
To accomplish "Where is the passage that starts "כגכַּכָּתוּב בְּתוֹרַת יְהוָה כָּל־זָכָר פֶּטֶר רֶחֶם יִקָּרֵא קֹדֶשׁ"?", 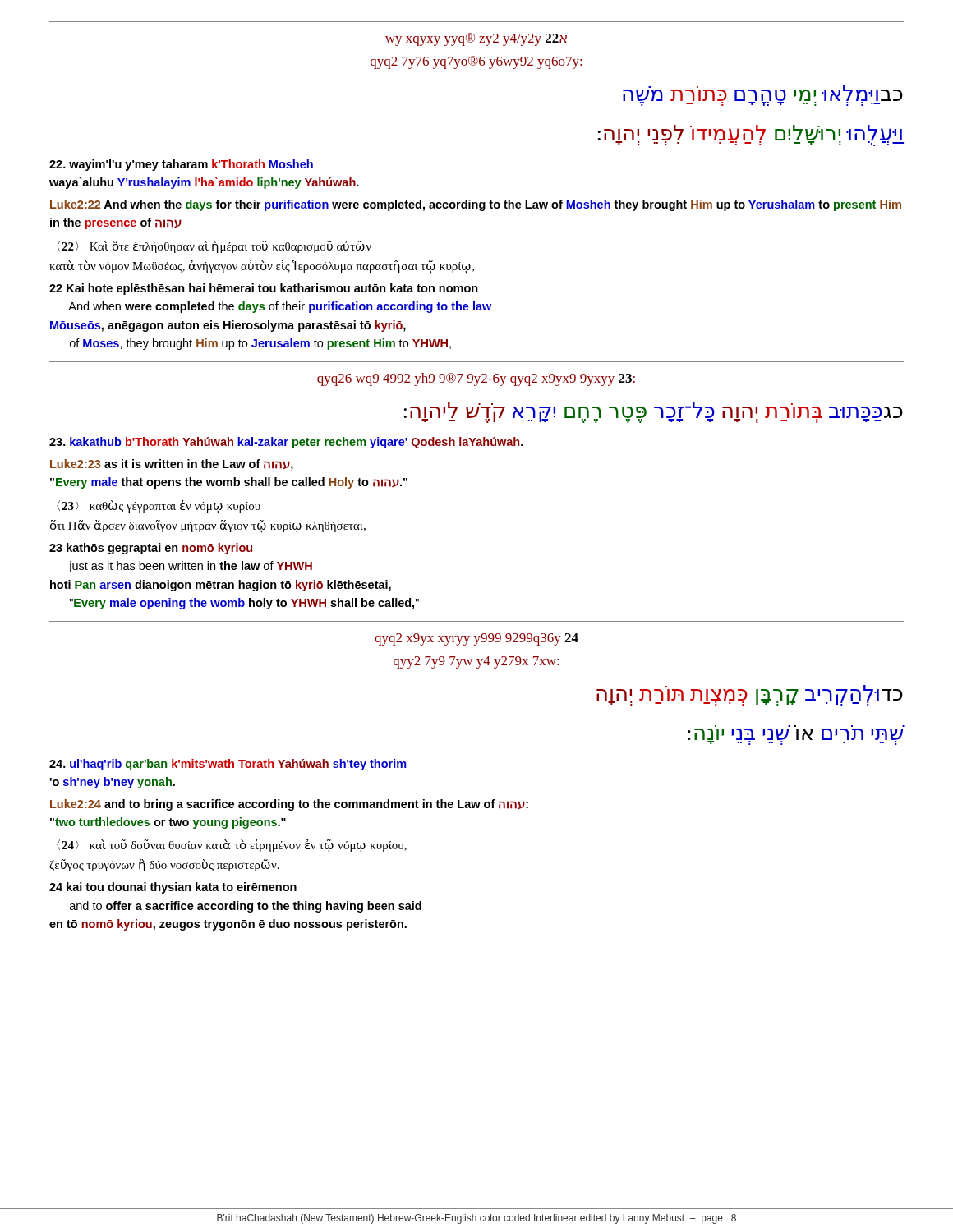I will coord(653,411).
